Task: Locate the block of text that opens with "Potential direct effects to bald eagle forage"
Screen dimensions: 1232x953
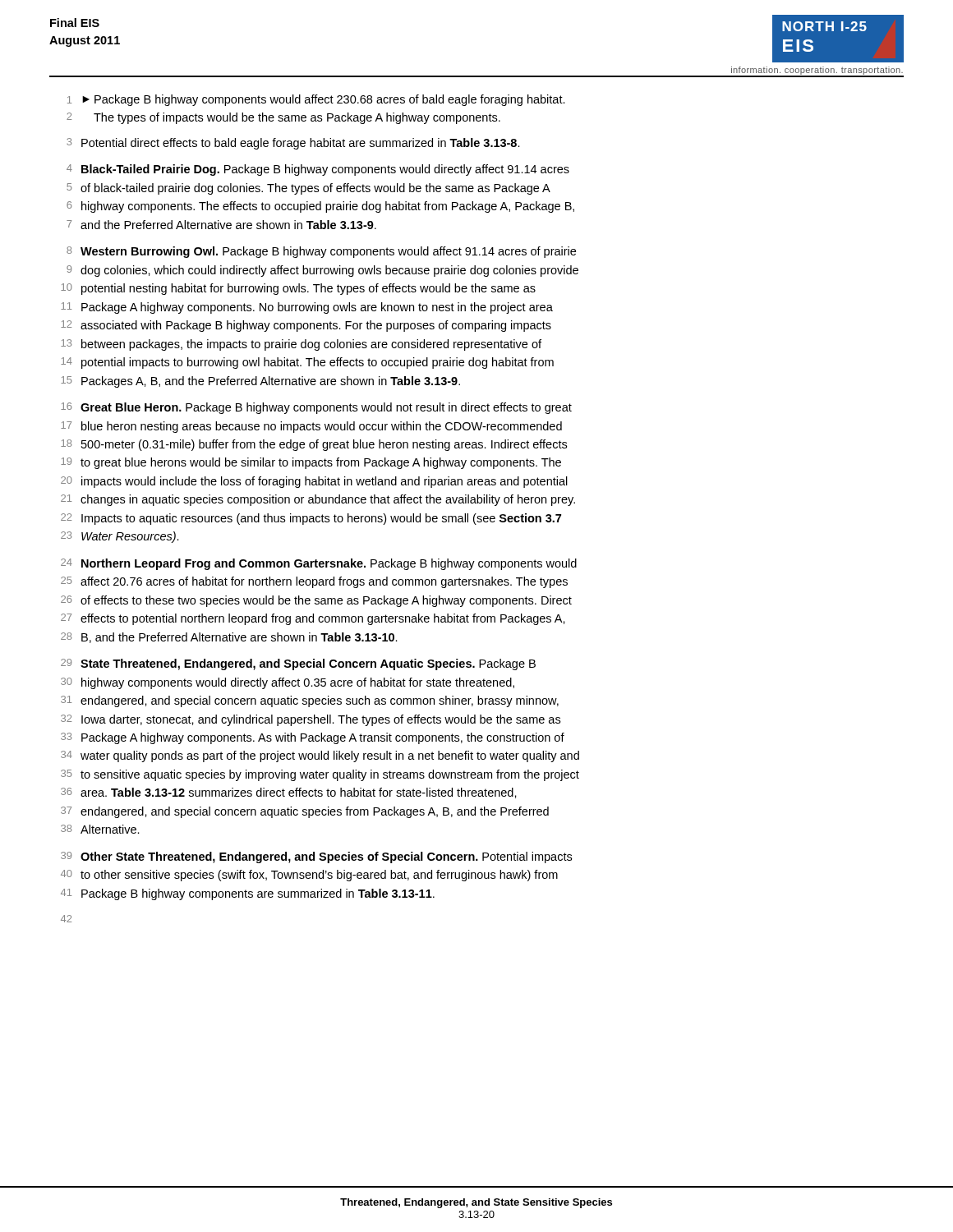Action: coord(300,143)
